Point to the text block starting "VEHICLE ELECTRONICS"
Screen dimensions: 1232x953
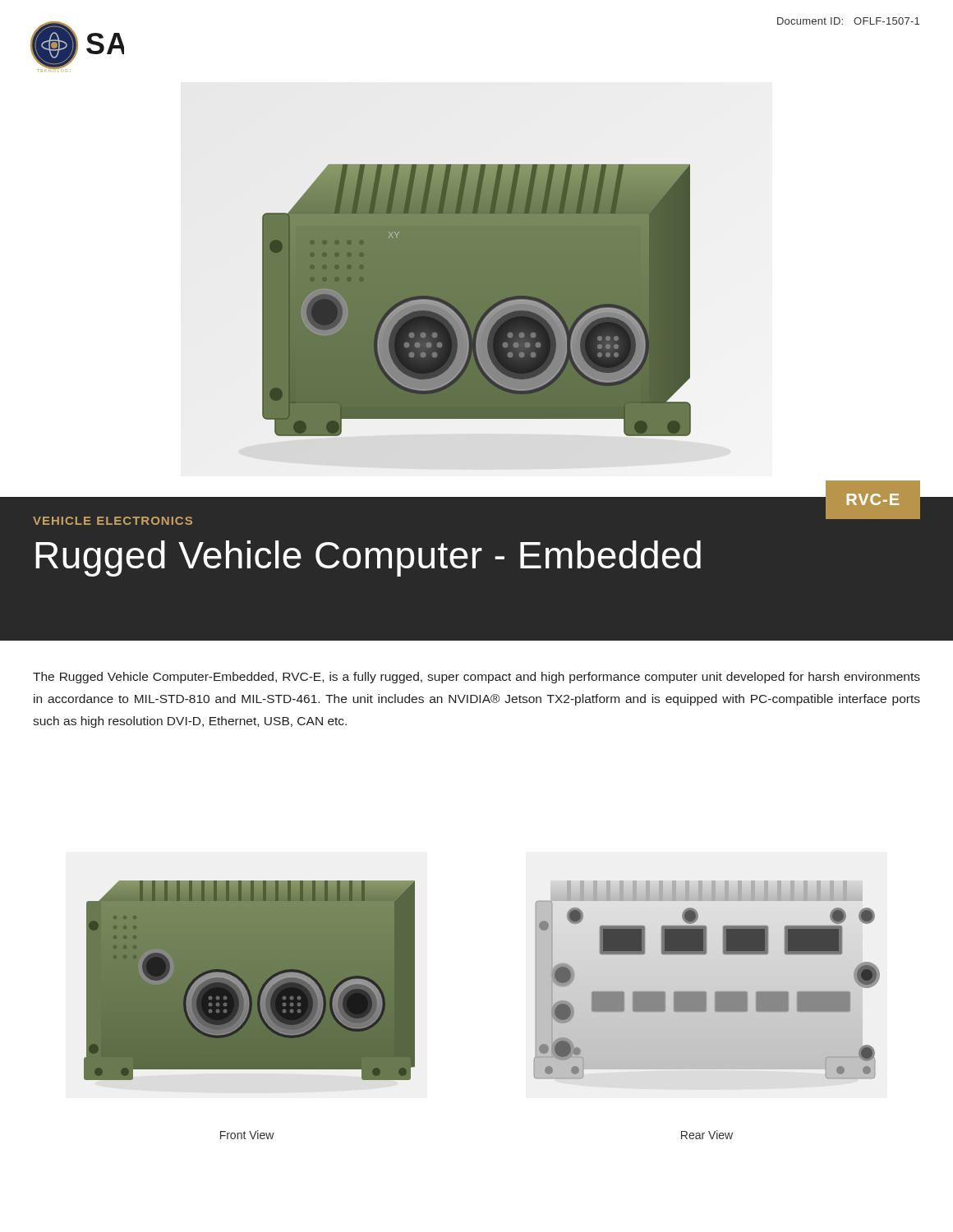[113, 520]
